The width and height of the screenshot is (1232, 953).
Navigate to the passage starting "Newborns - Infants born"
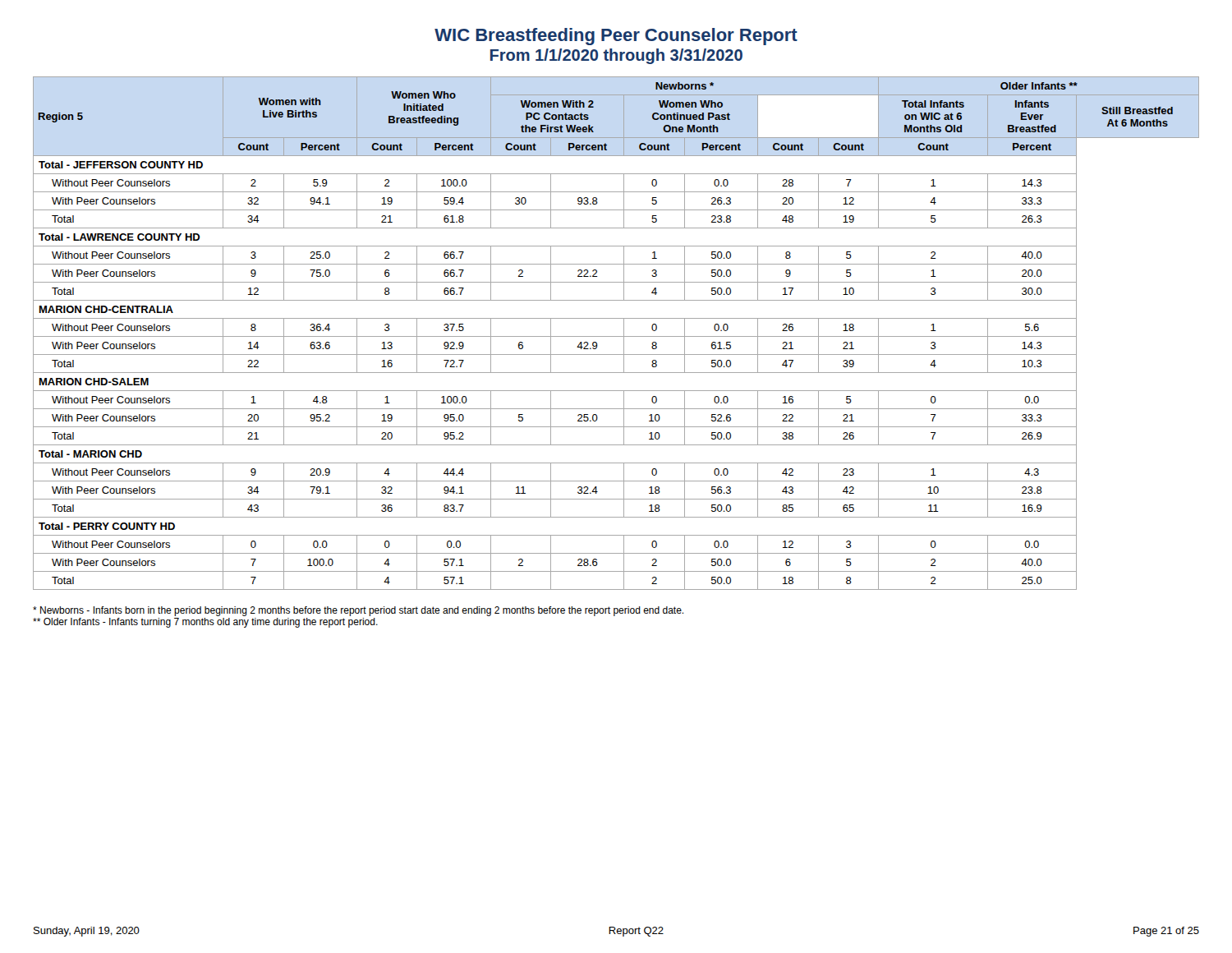click(x=359, y=610)
